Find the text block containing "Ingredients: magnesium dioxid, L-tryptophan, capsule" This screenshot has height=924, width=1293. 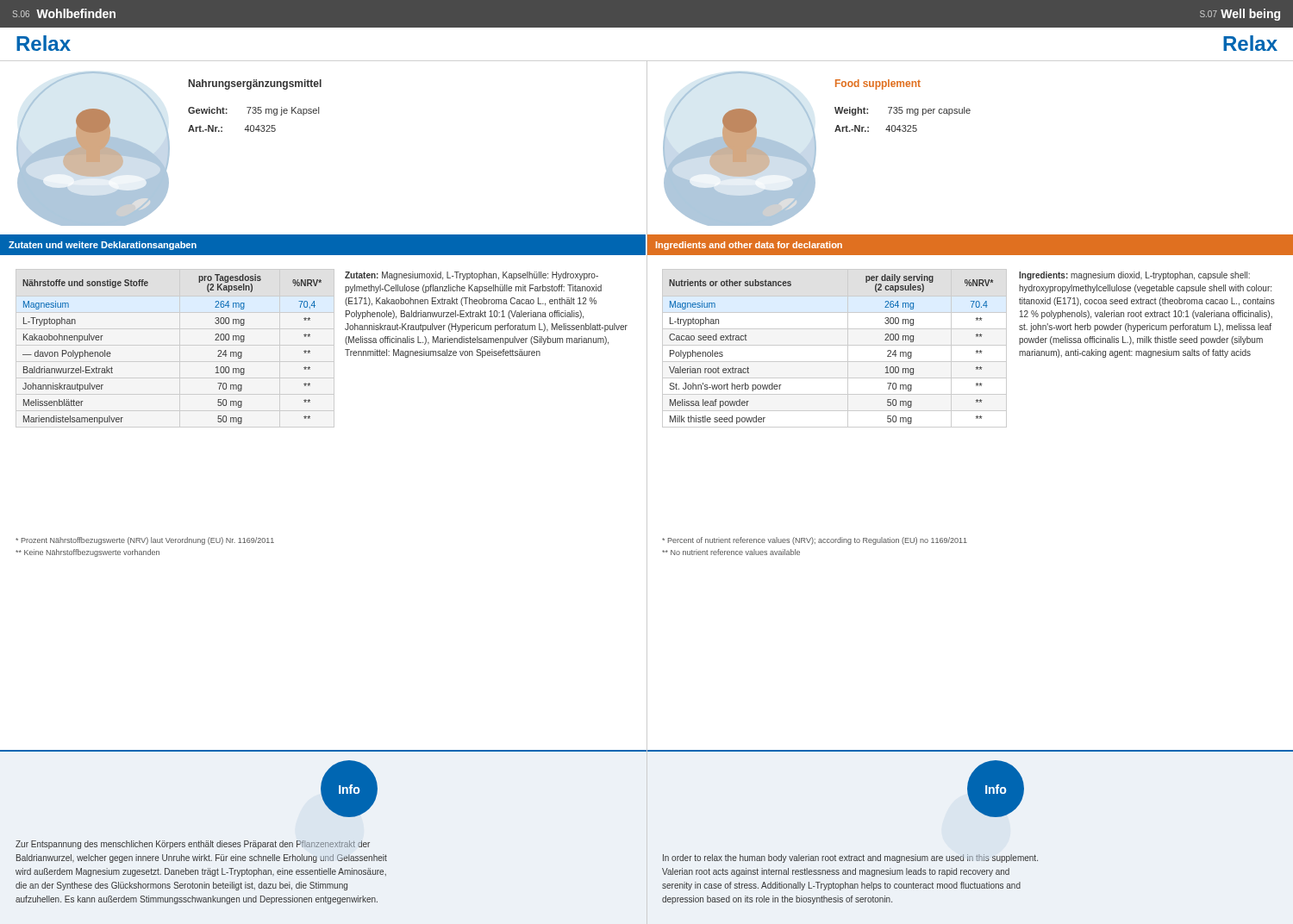tap(1147, 314)
